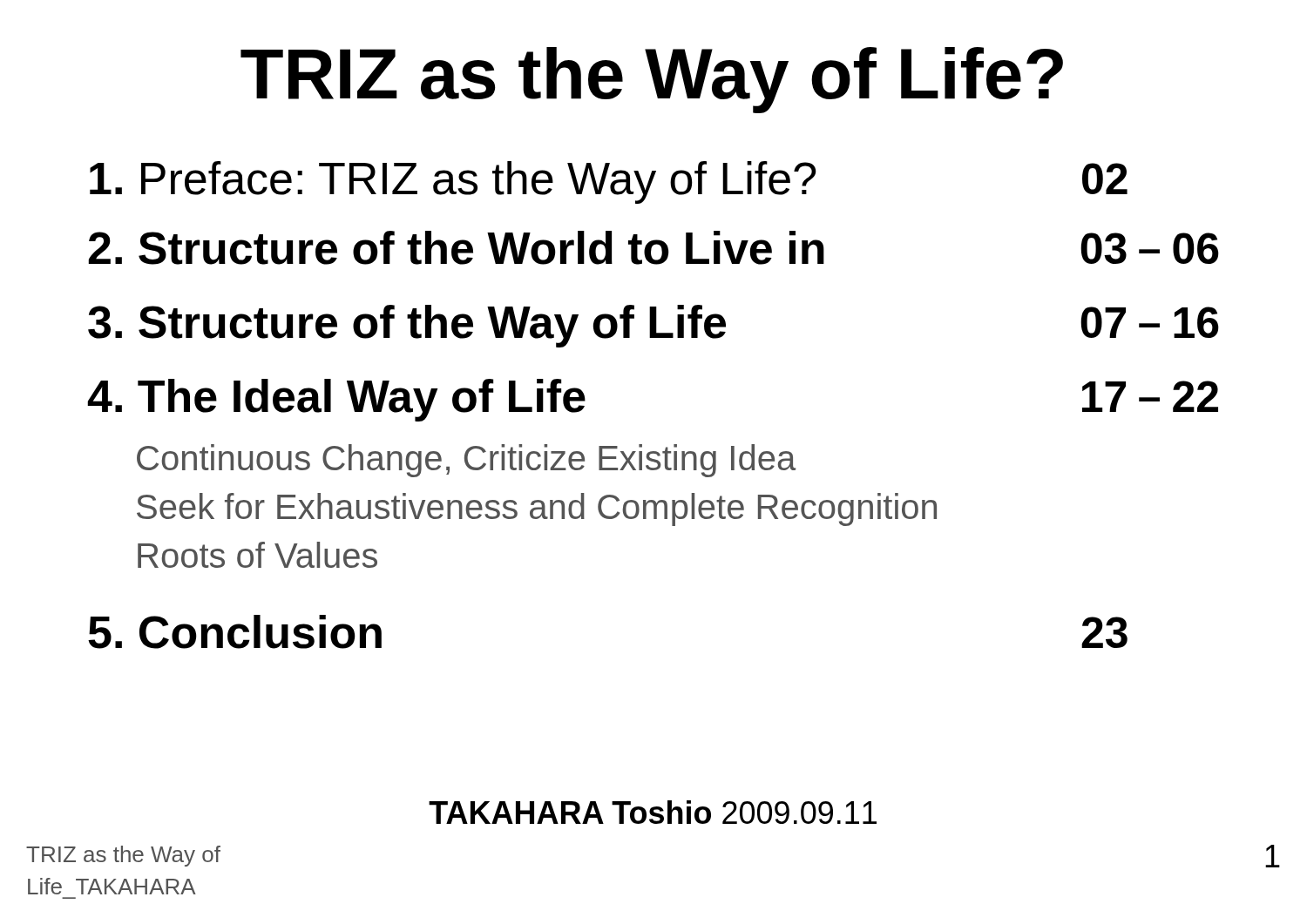The width and height of the screenshot is (1307, 924).
Task: Find the text starting "4. The Ideal"
Action: click(327, 400)
